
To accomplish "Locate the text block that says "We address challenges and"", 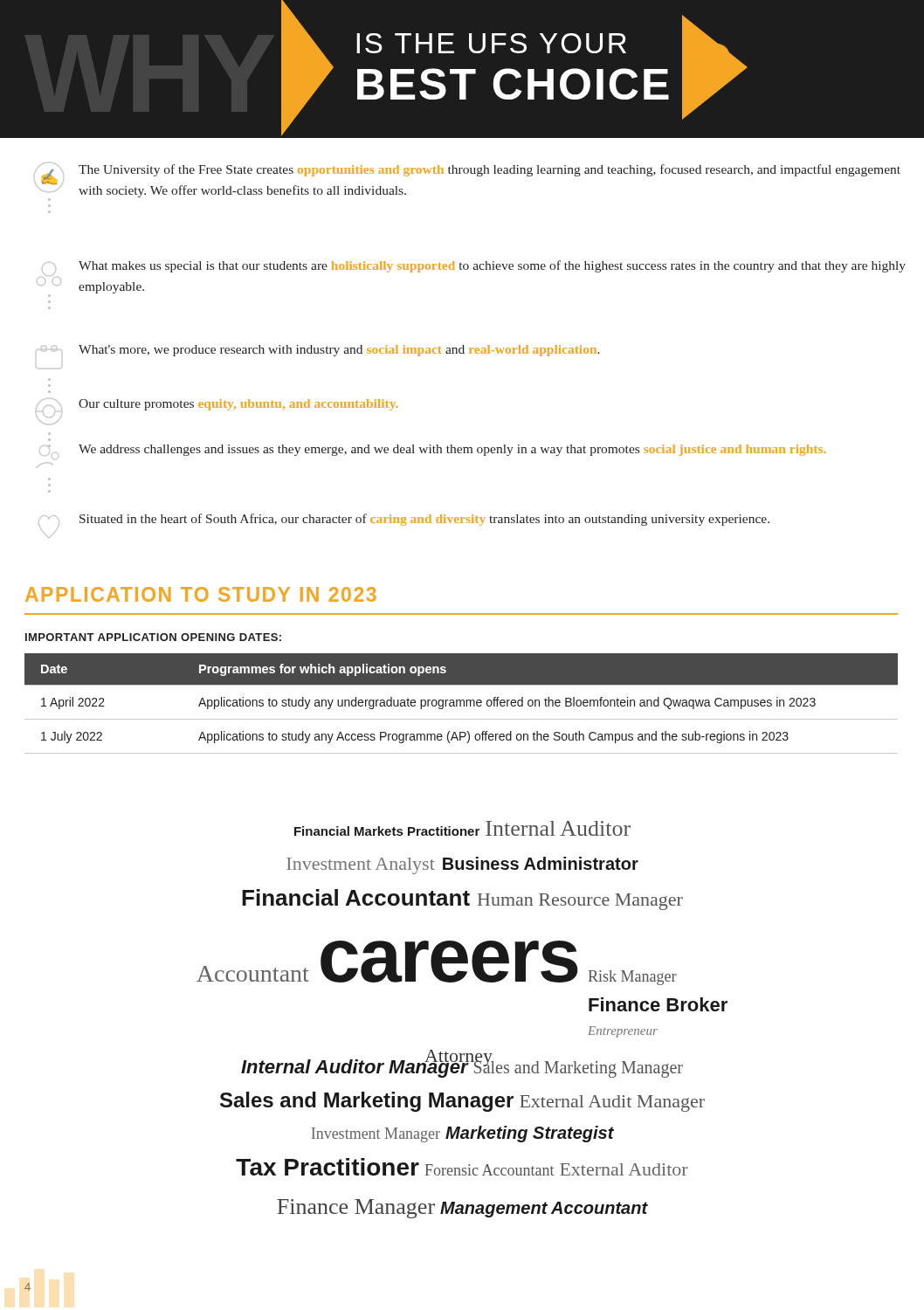I will (433, 452).
